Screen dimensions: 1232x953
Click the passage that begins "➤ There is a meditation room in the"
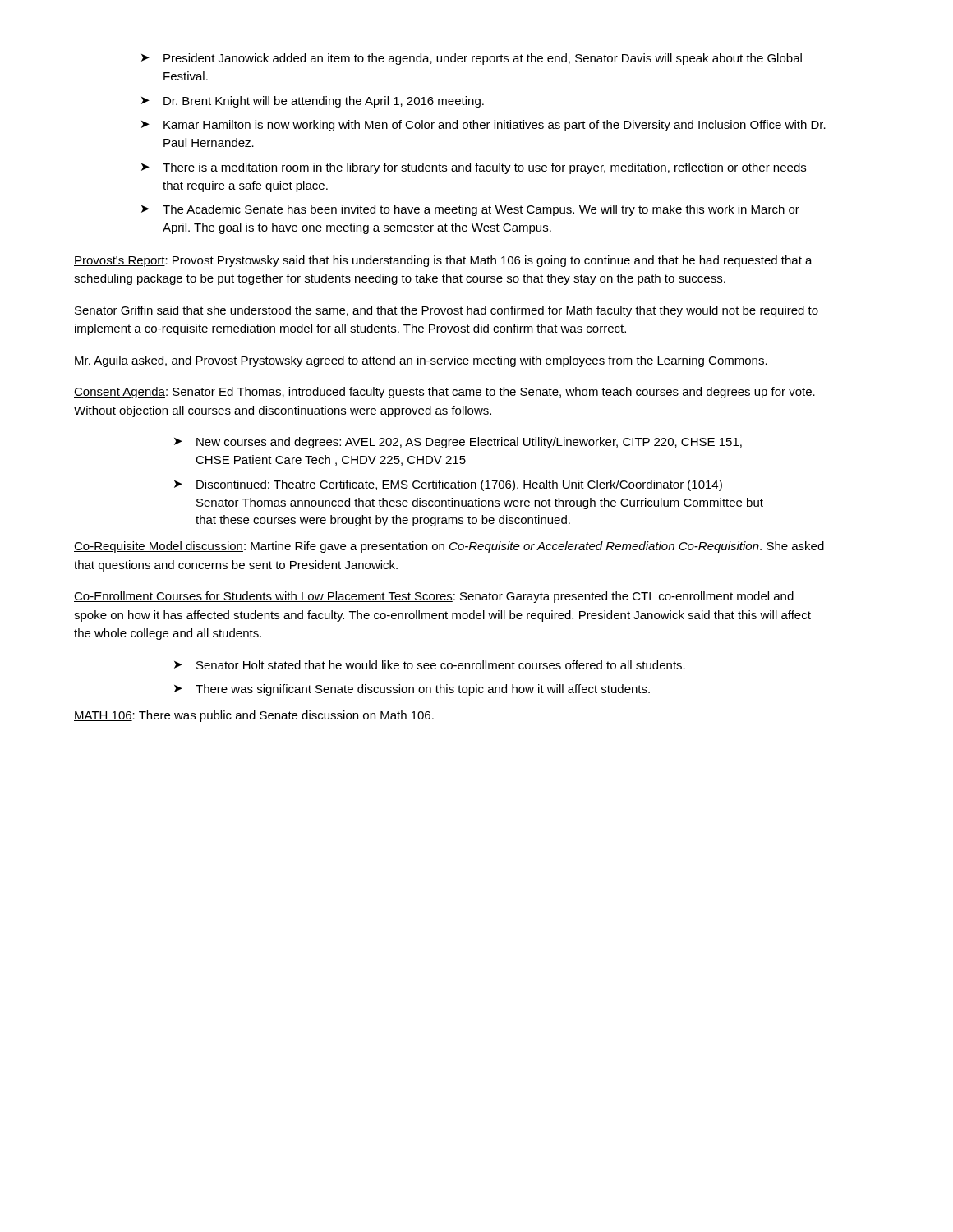(485, 176)
